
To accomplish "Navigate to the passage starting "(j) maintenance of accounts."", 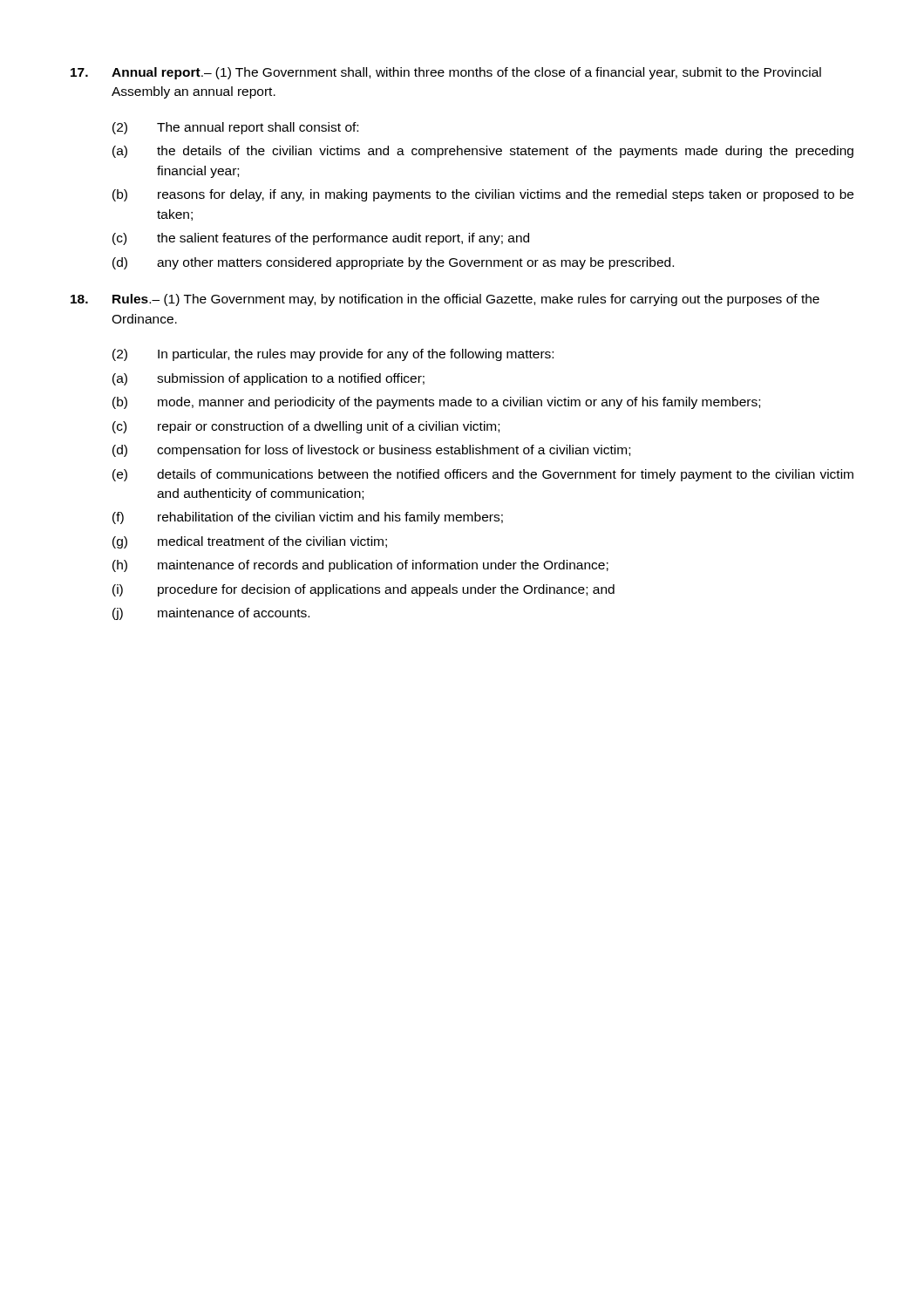I will [211, 614].
